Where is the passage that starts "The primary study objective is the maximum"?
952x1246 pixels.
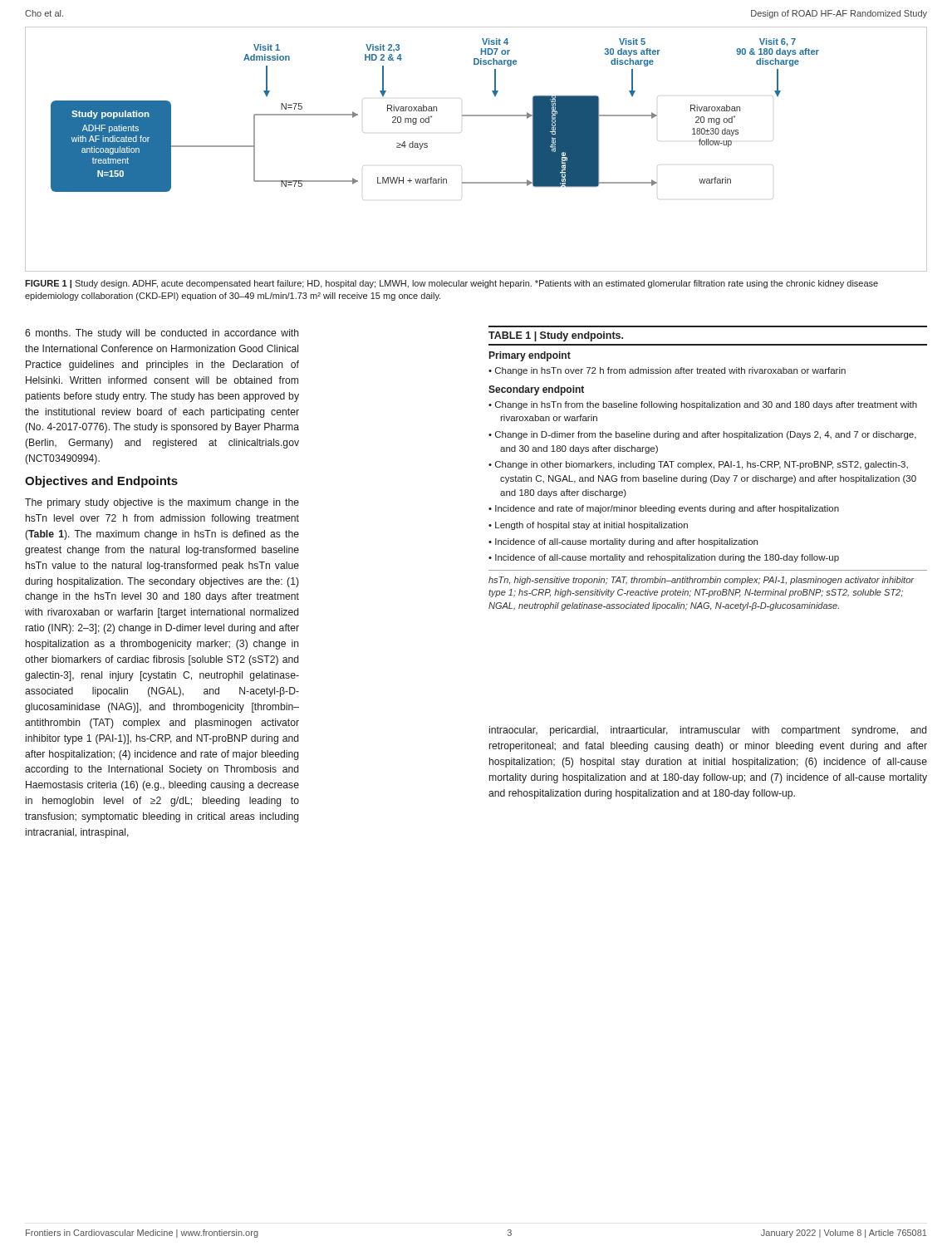(x=162, y=667)
